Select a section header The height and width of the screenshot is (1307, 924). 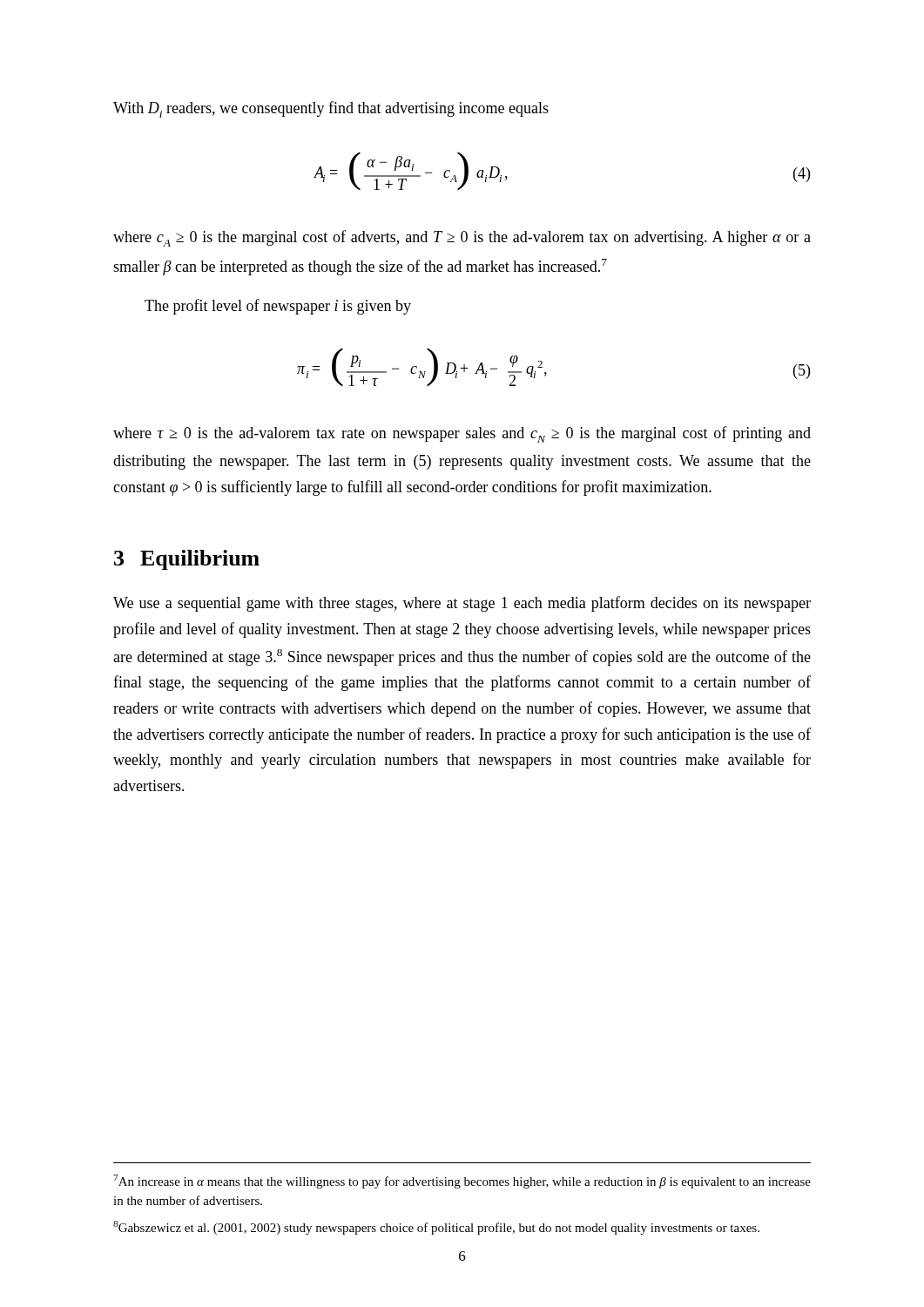tap(186, 558)
